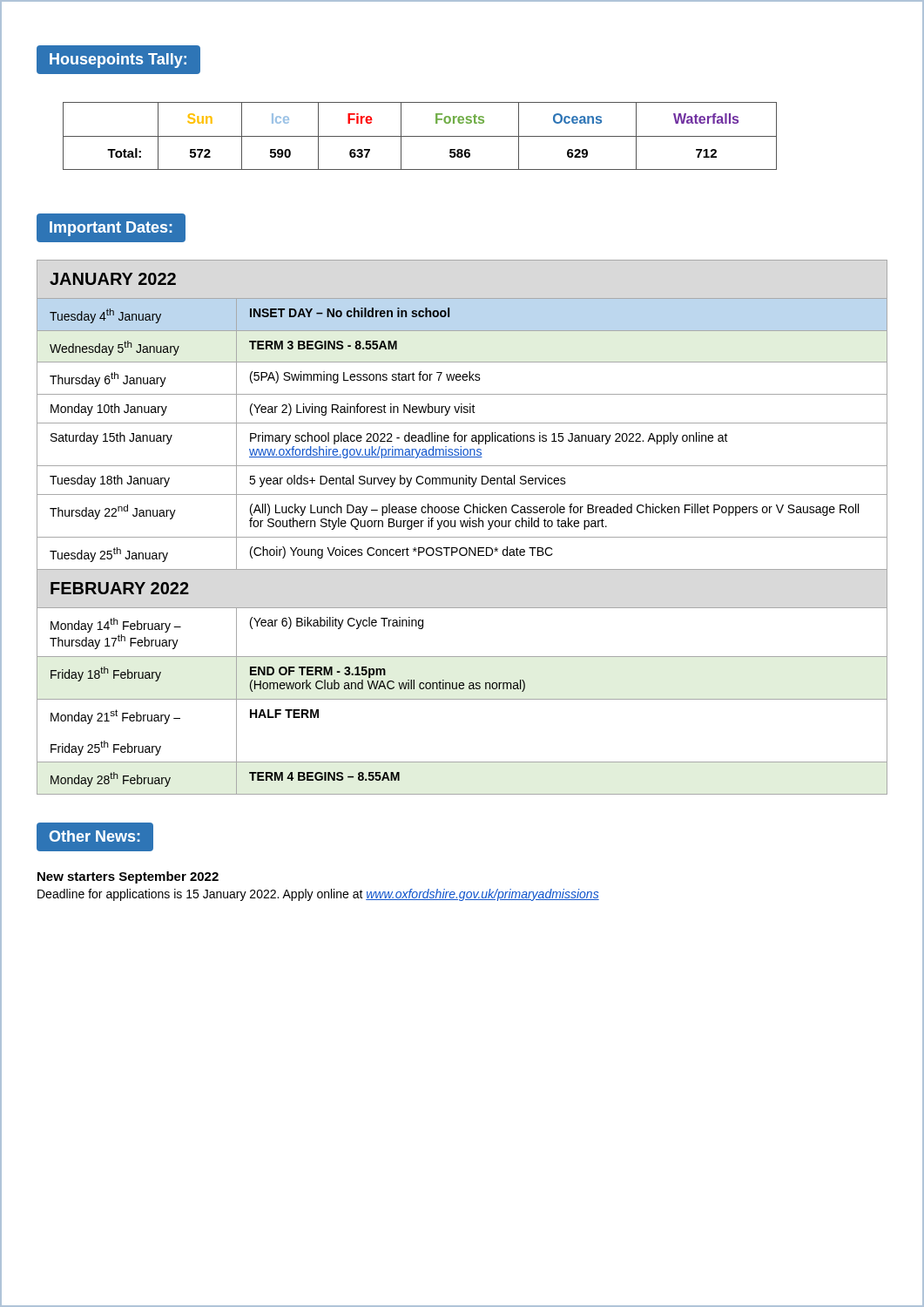924x1307 pixels.
Task: Click on the text block that reads "New starters September"
Action: [128, 877]
